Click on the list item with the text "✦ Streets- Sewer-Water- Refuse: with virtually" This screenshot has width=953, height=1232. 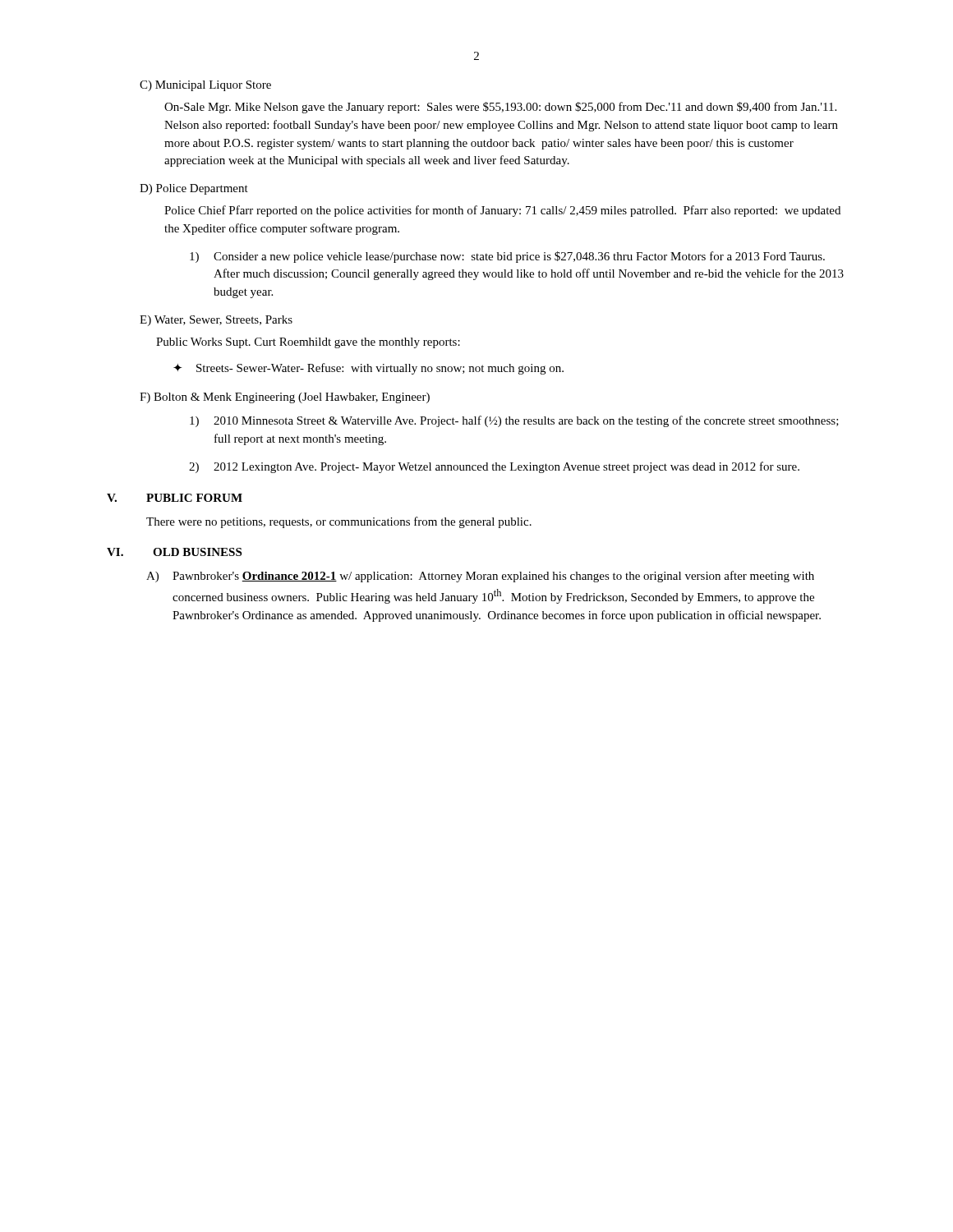point(368,368)
